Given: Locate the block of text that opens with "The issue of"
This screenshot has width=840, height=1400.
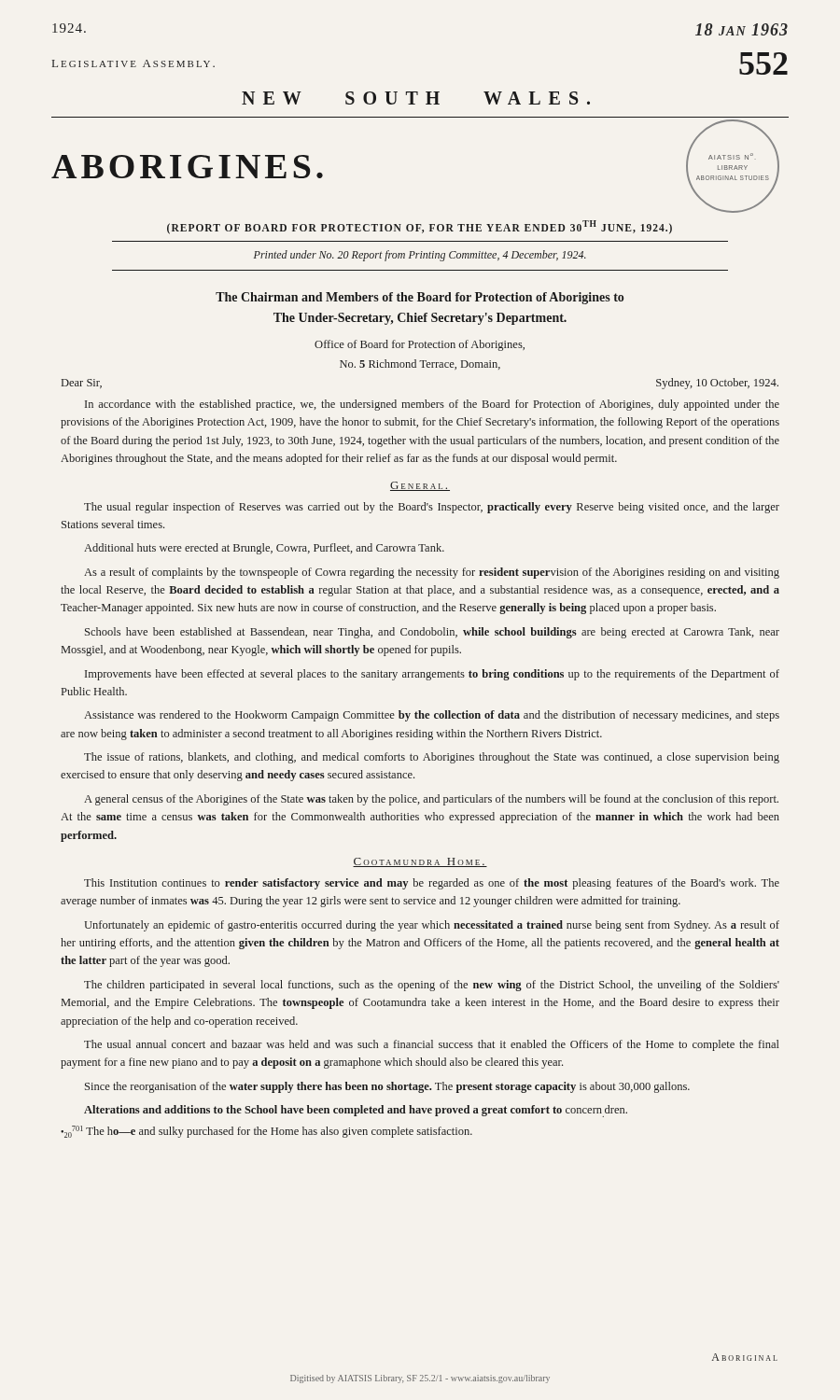Looking at the screenshot, I should coord(420,766).
